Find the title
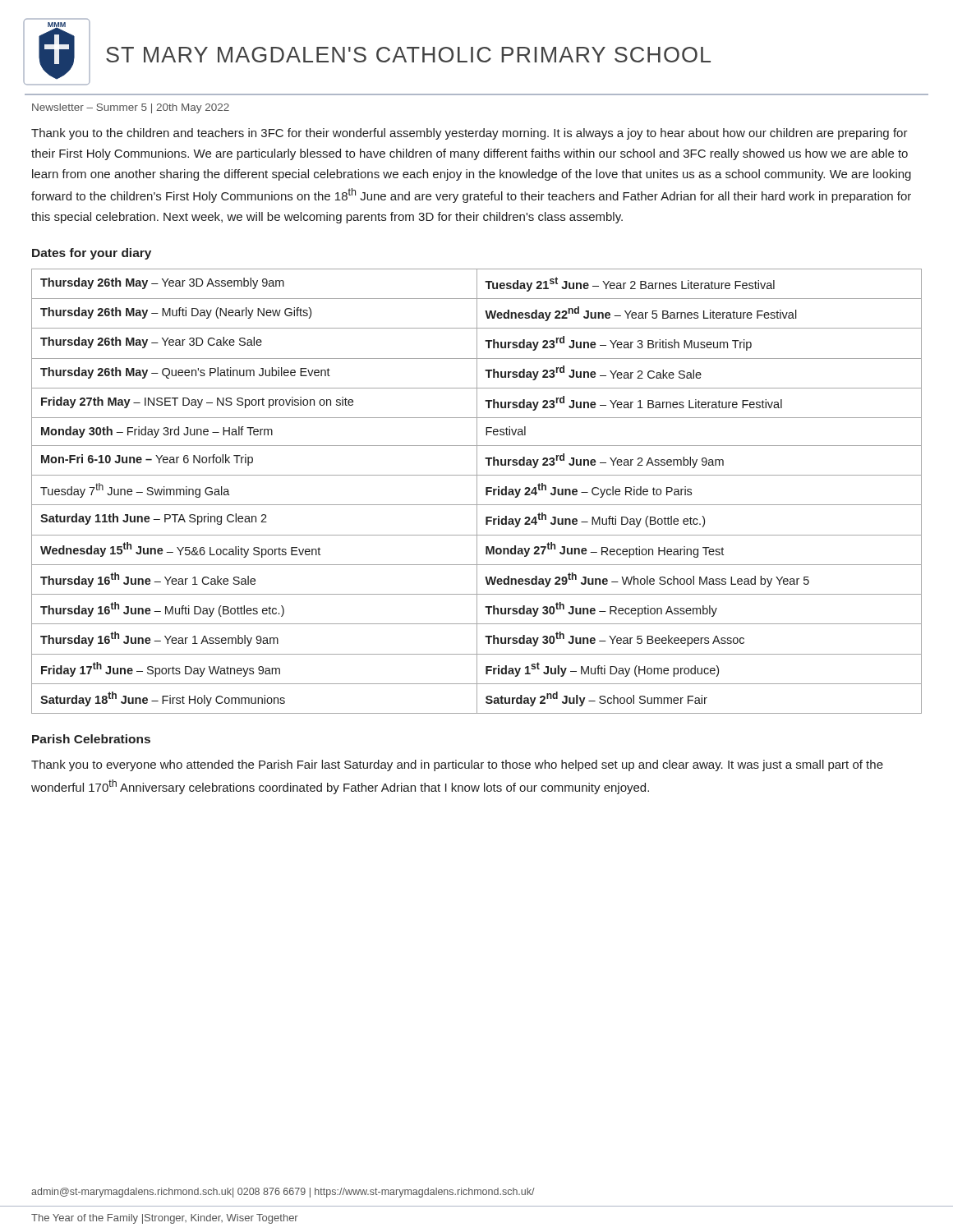 point(409,55)
